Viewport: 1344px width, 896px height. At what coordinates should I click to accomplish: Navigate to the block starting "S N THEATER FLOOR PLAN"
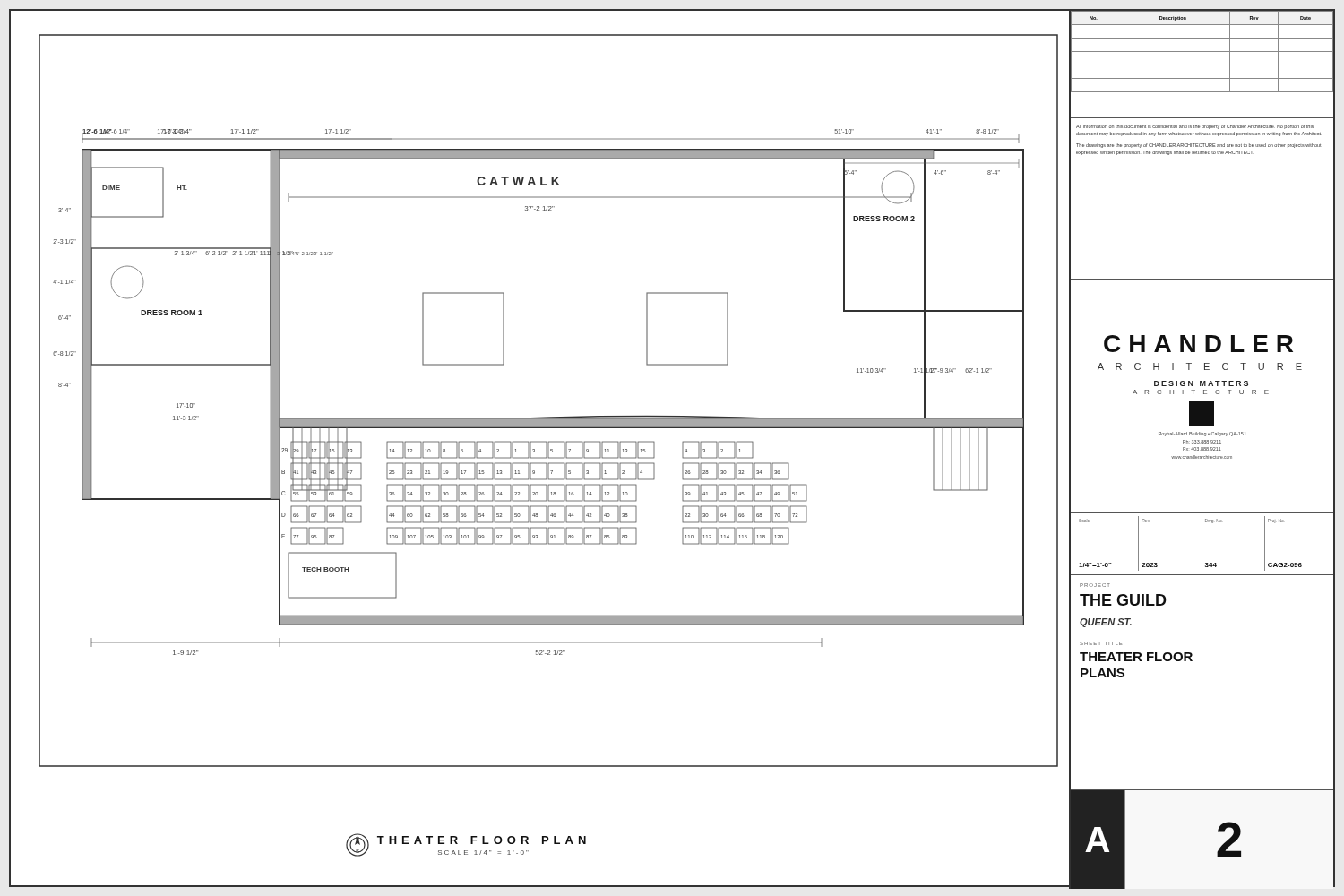468,845
